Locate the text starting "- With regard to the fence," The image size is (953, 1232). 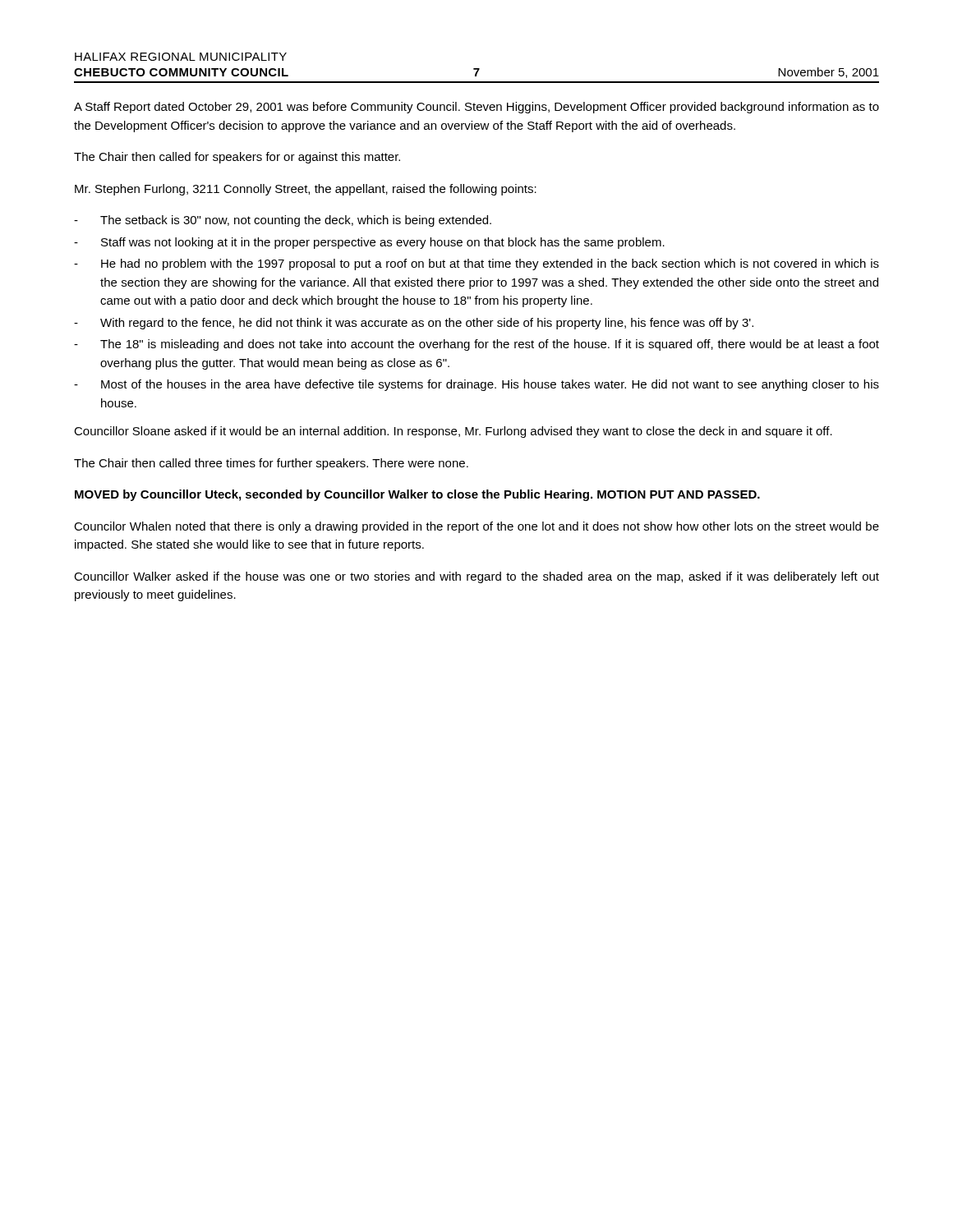point(476,323)
